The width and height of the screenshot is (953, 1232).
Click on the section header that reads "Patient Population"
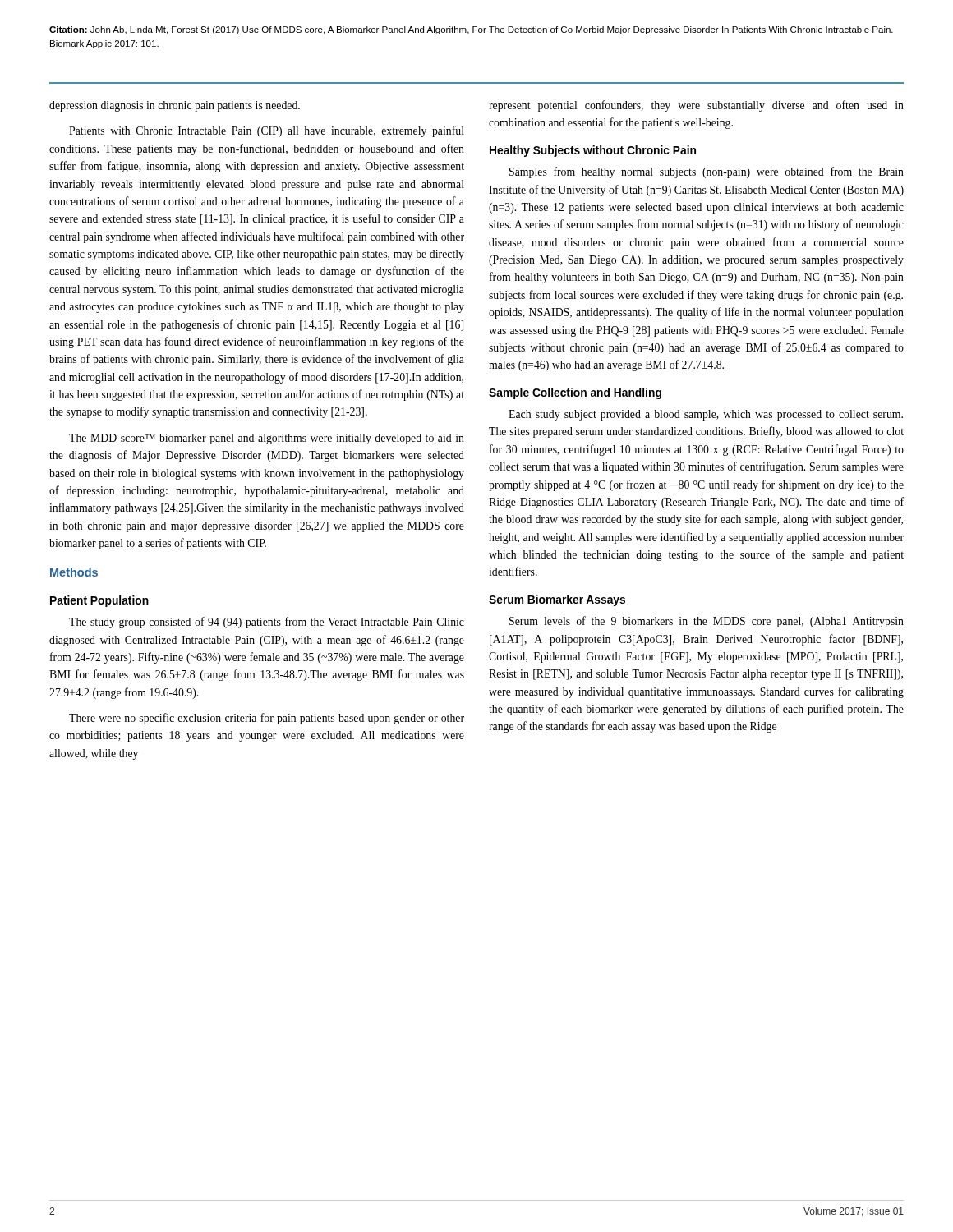(99, 601)
